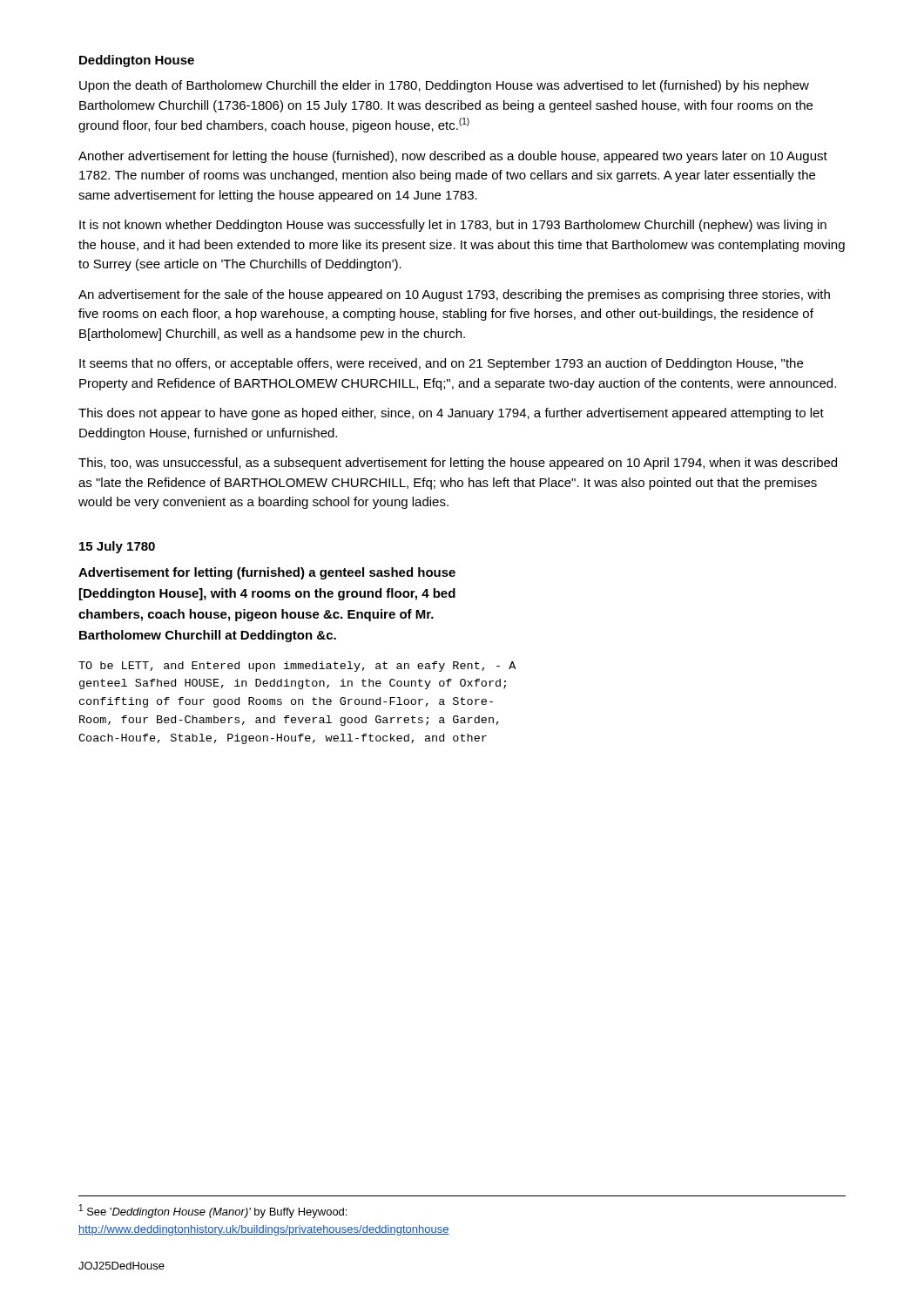Select the text block with the text "An advertisement for the sale of the house"
Viewport: 924px width, 1307px height.
[455, 313]
